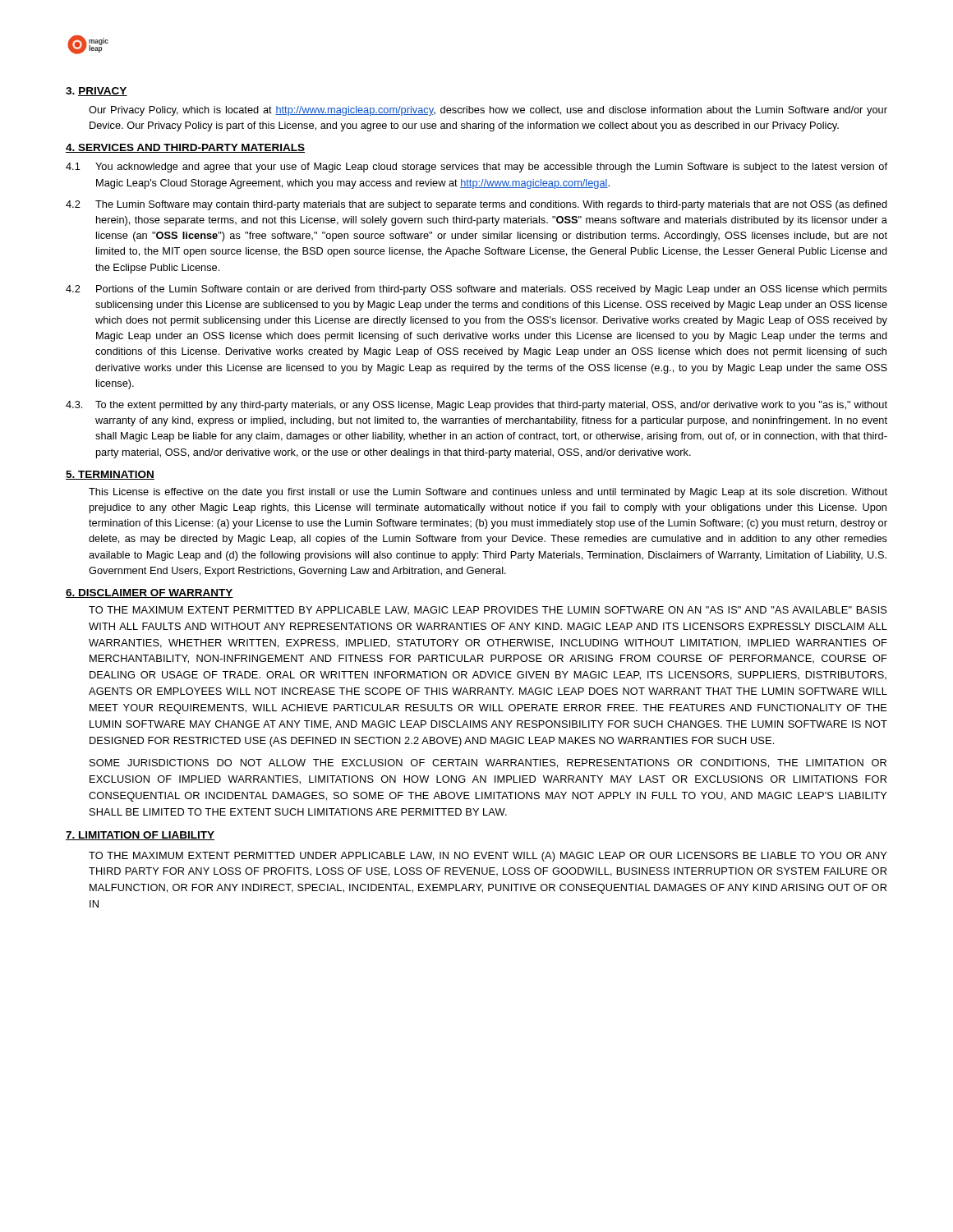Select the logo
The image size is (953, 1232).
pos(476,51)
